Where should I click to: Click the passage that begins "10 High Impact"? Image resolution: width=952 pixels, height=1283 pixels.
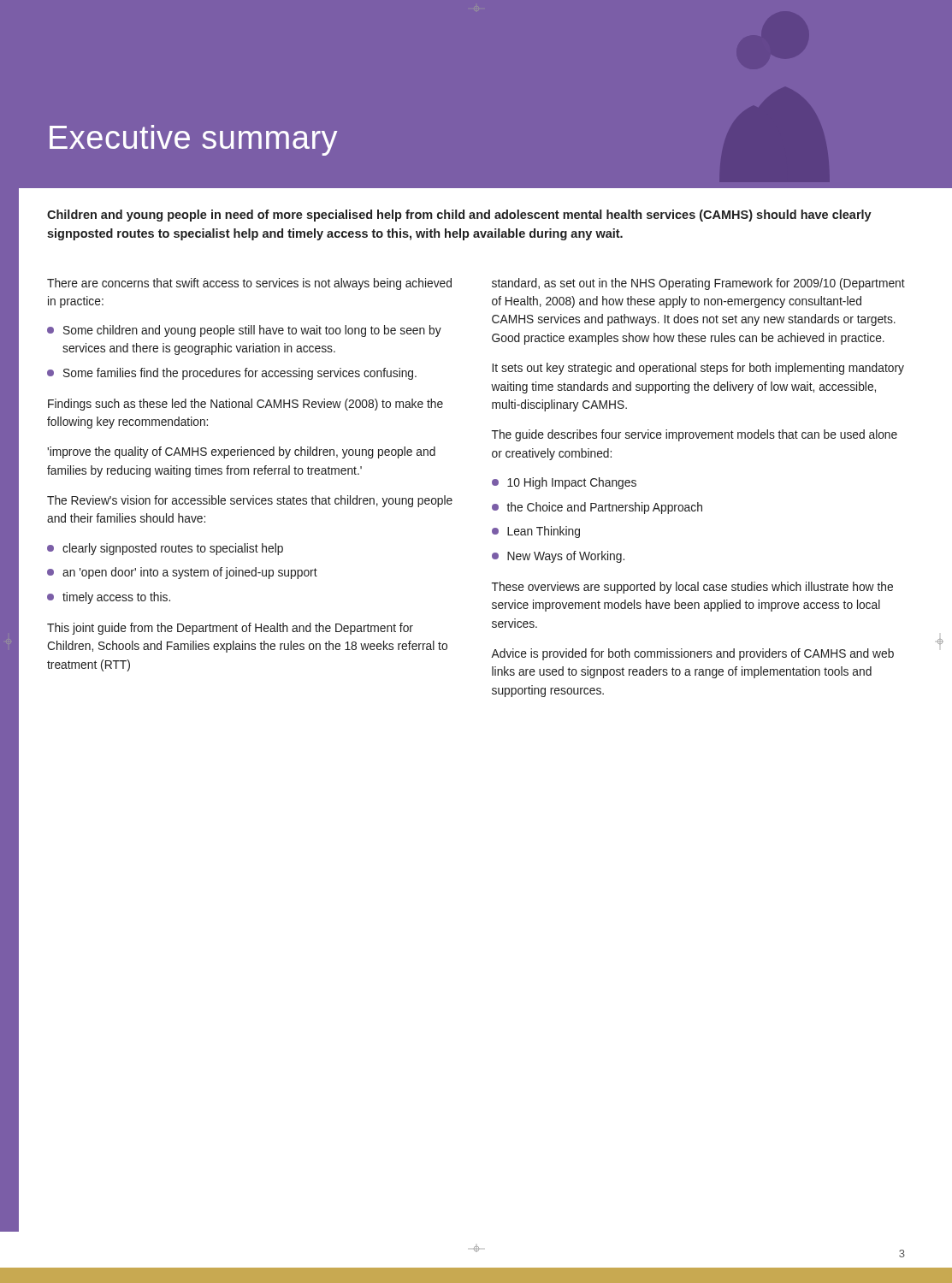(x=572, y=483)
